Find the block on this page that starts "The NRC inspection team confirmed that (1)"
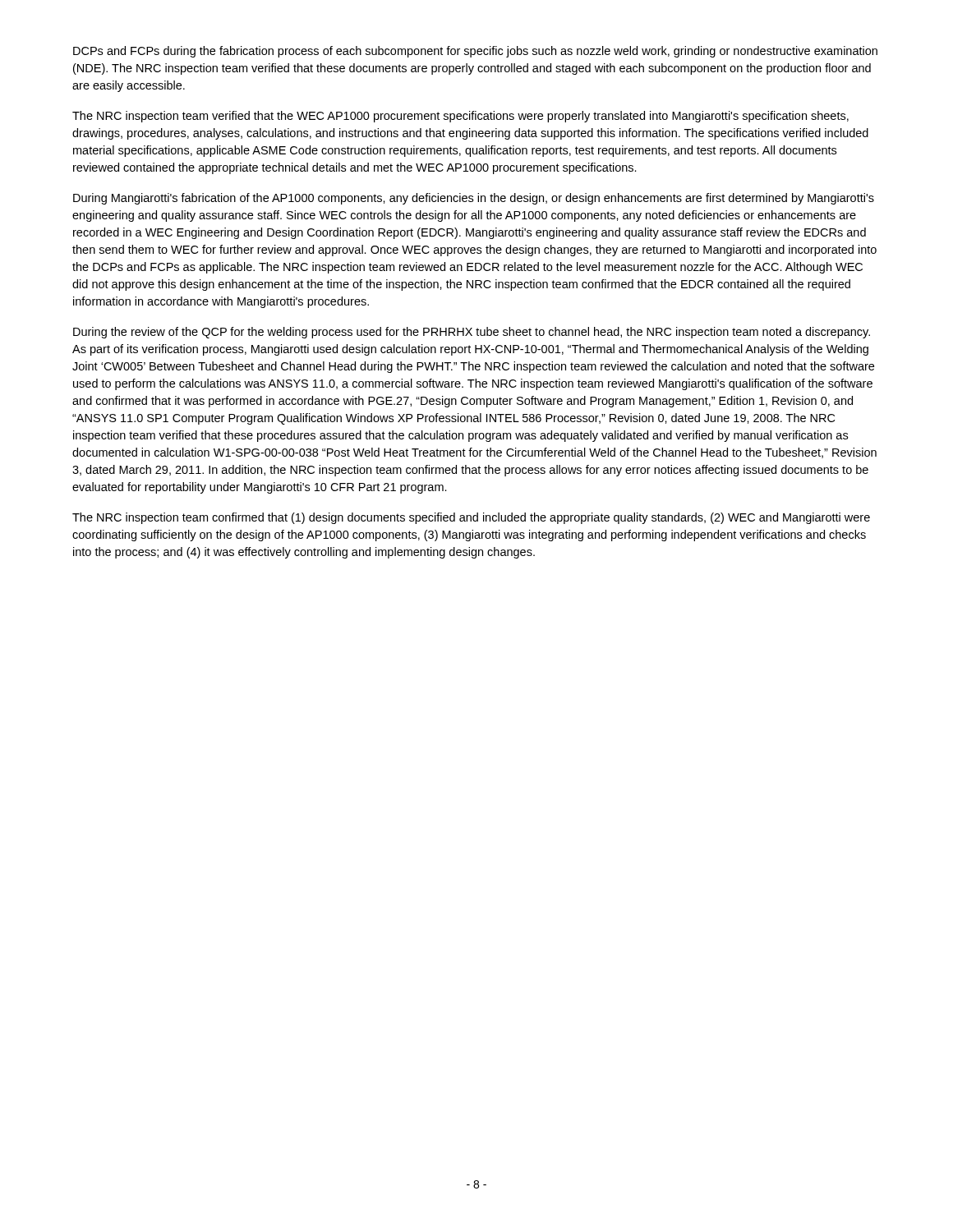This screenshot has width=953, height=1232. [x=471, y=535]
